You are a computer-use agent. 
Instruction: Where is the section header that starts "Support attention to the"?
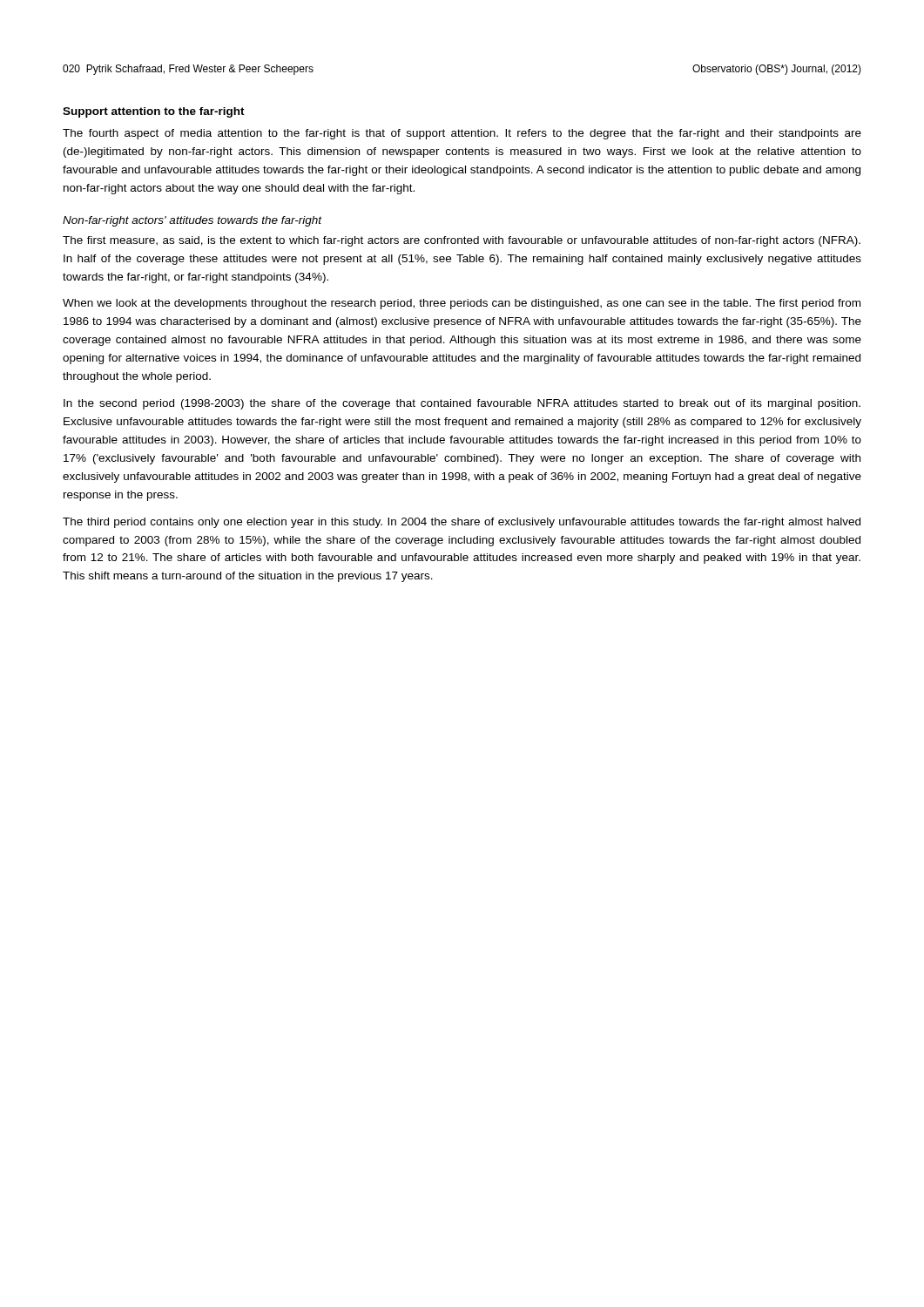coord(154,111)
